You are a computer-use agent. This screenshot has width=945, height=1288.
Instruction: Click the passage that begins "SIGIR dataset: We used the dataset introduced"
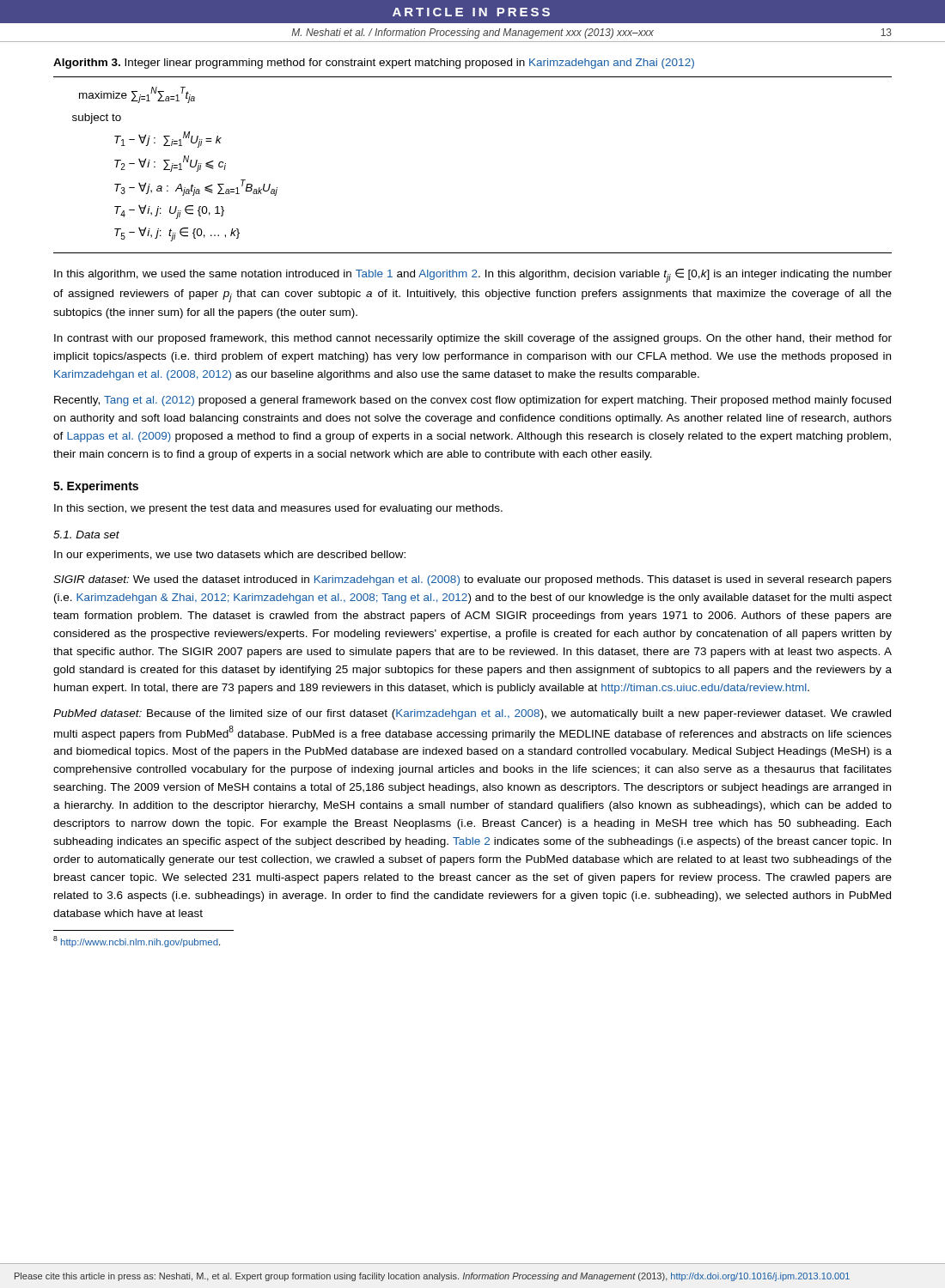tap(472, 634)
